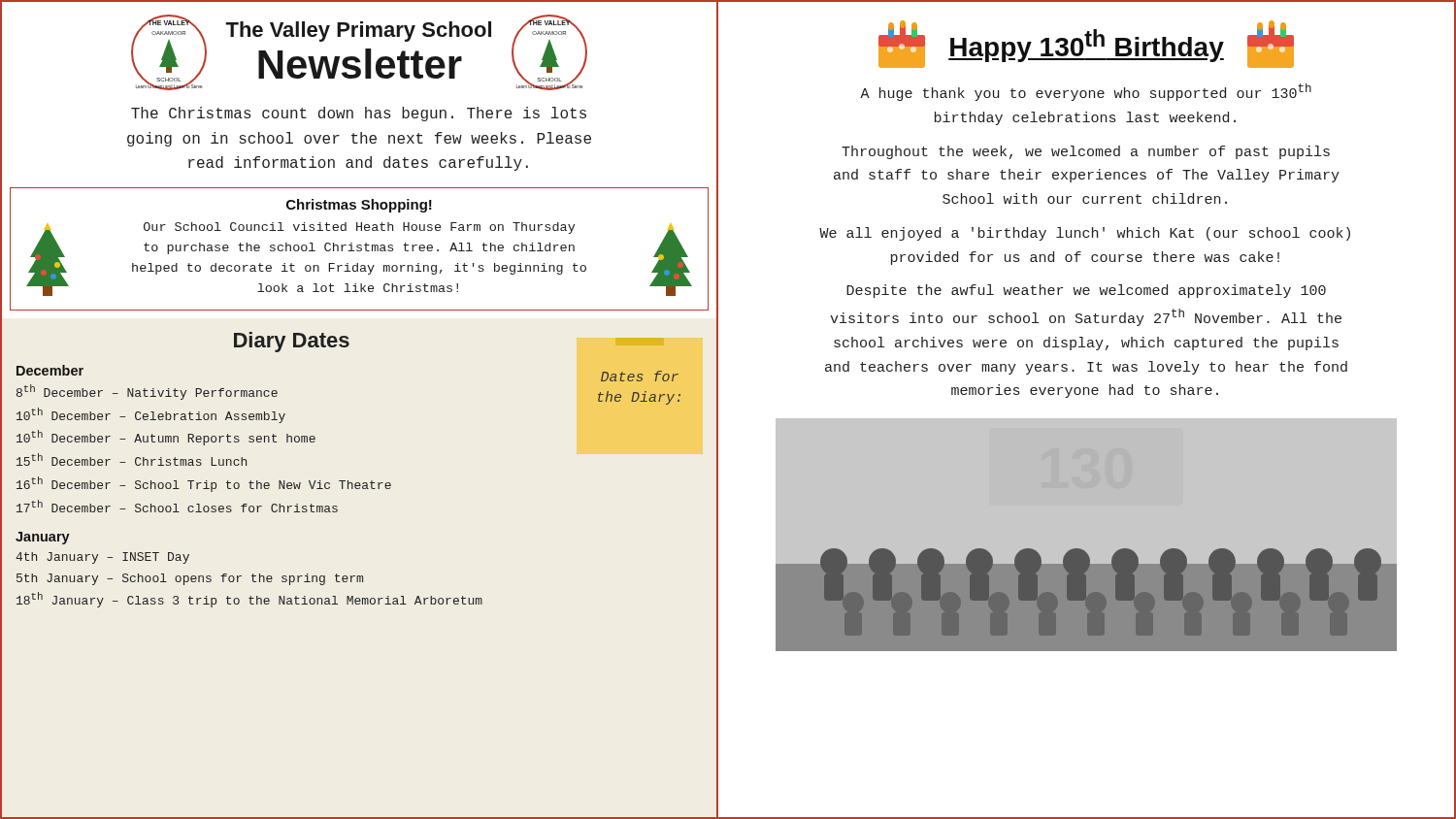Screen dimensions: 819x1456
Task: Click on the text block that says "Despite the awful weather we welcomed"
Action: pos(1086,342)
